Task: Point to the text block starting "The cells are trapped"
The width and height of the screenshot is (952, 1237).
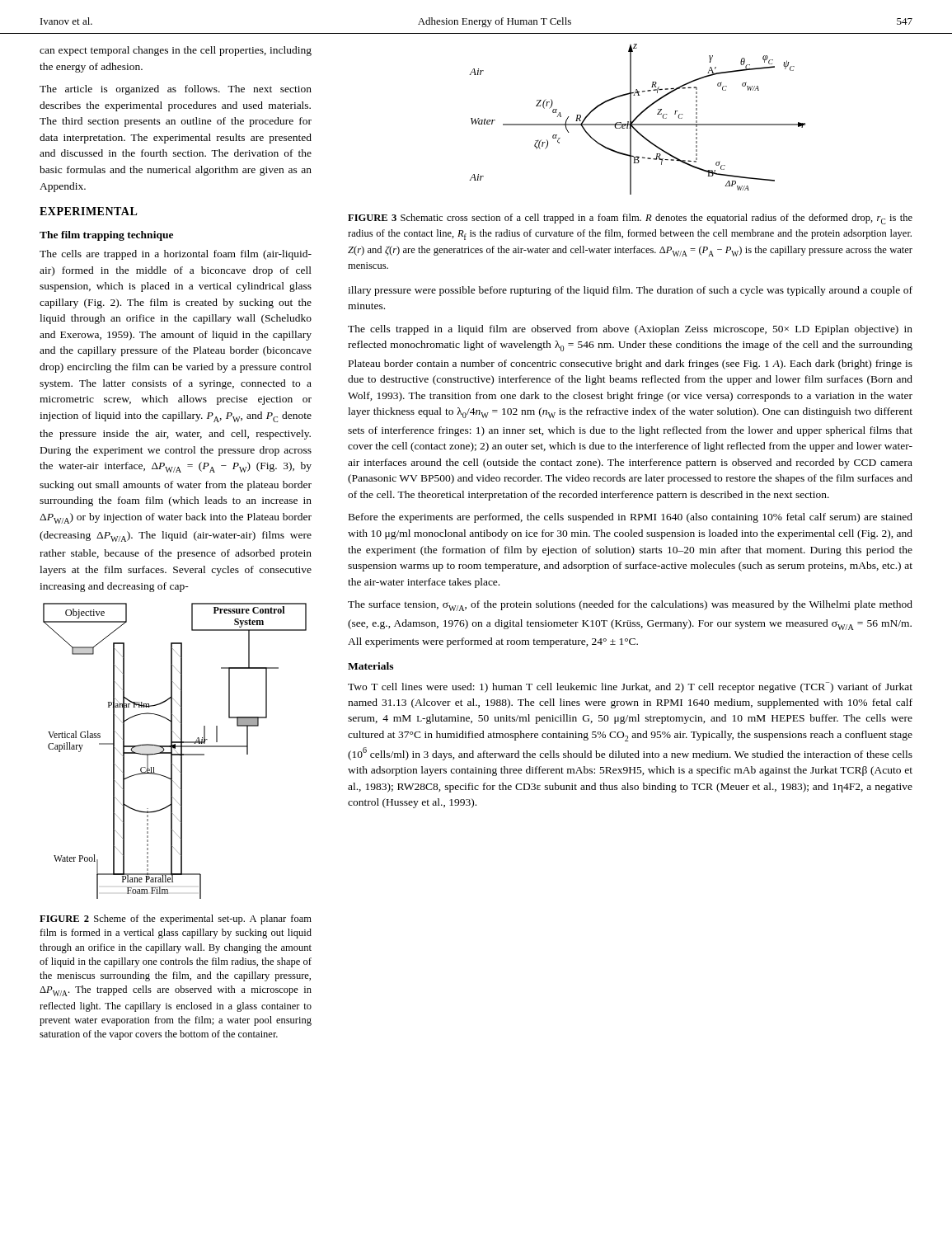Action: (x=176, y=420)
